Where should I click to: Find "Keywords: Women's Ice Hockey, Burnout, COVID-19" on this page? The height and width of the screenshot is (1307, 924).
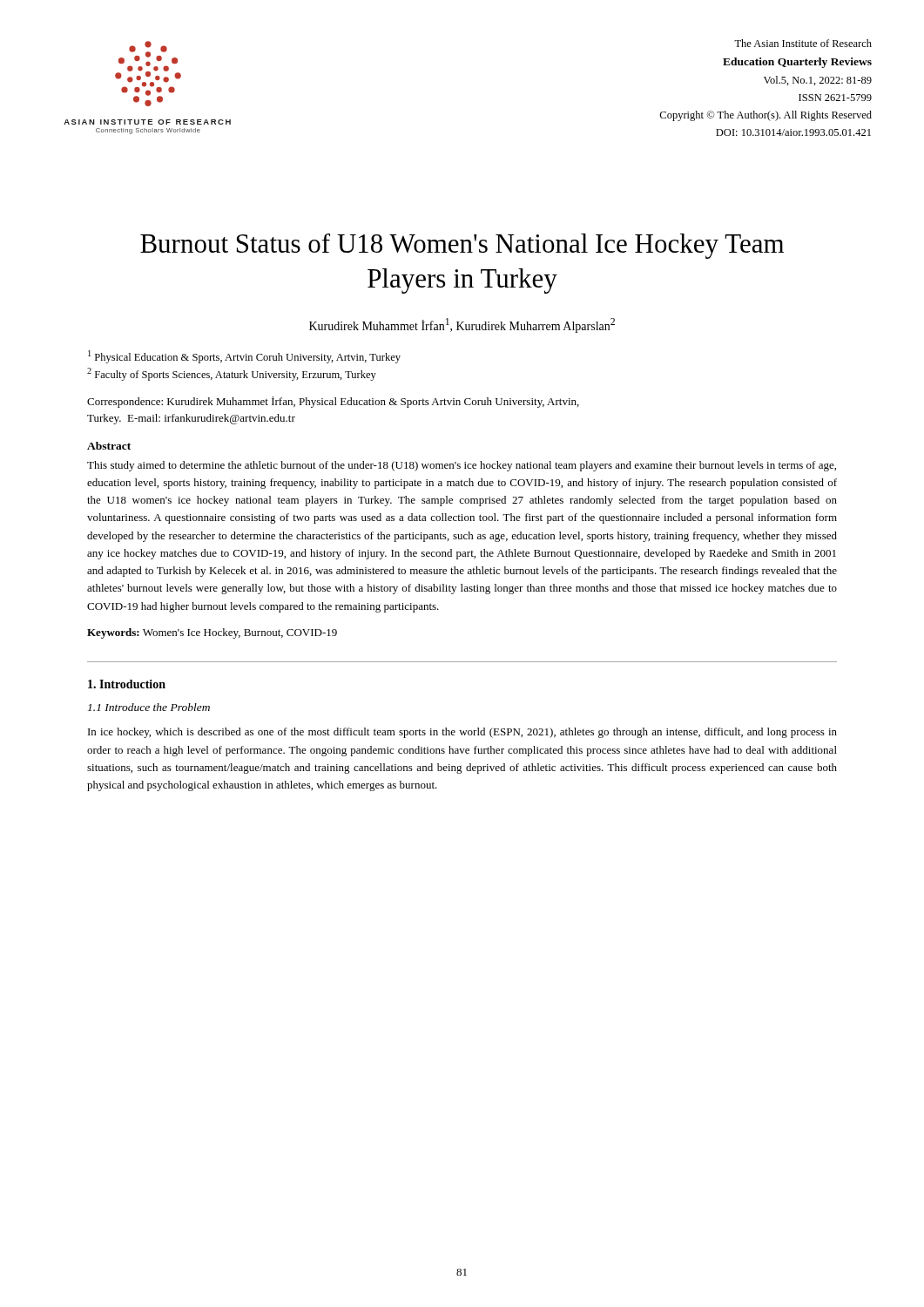212,632
